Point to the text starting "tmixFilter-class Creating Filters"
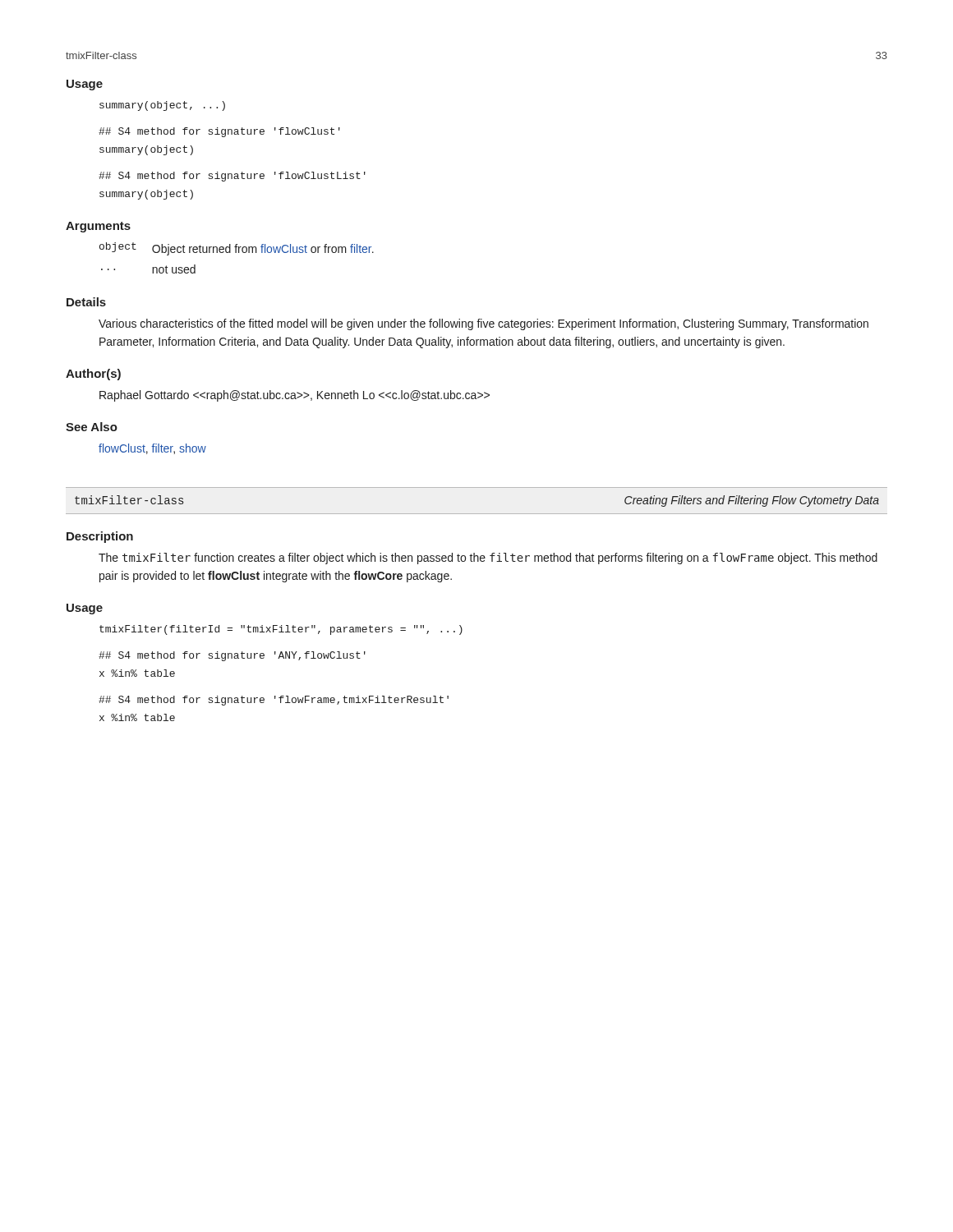Viewport: 953px width, 1232px height. tap(125, 501)
